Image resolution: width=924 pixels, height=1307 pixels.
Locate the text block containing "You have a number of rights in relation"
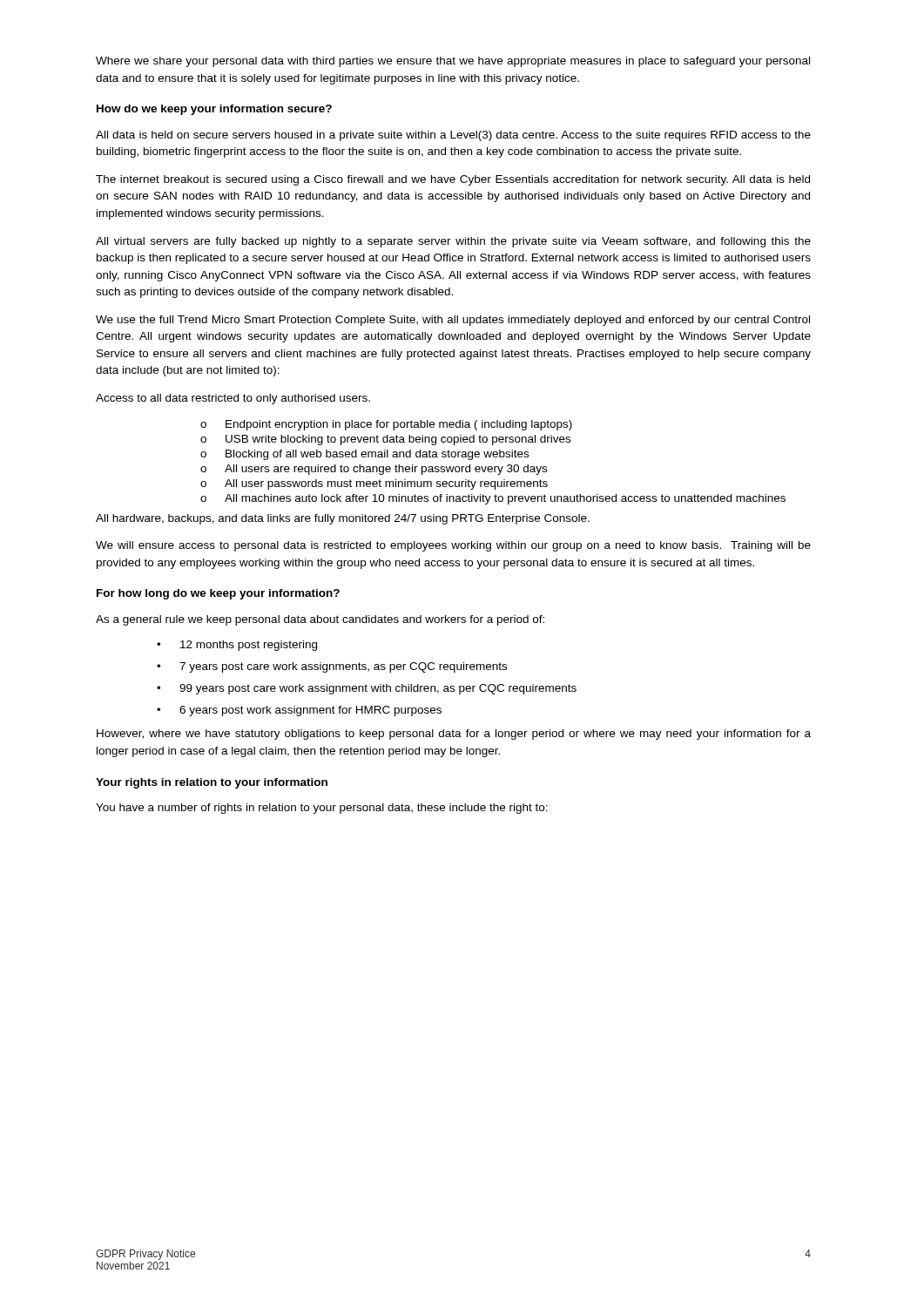[x=453, y=808]
